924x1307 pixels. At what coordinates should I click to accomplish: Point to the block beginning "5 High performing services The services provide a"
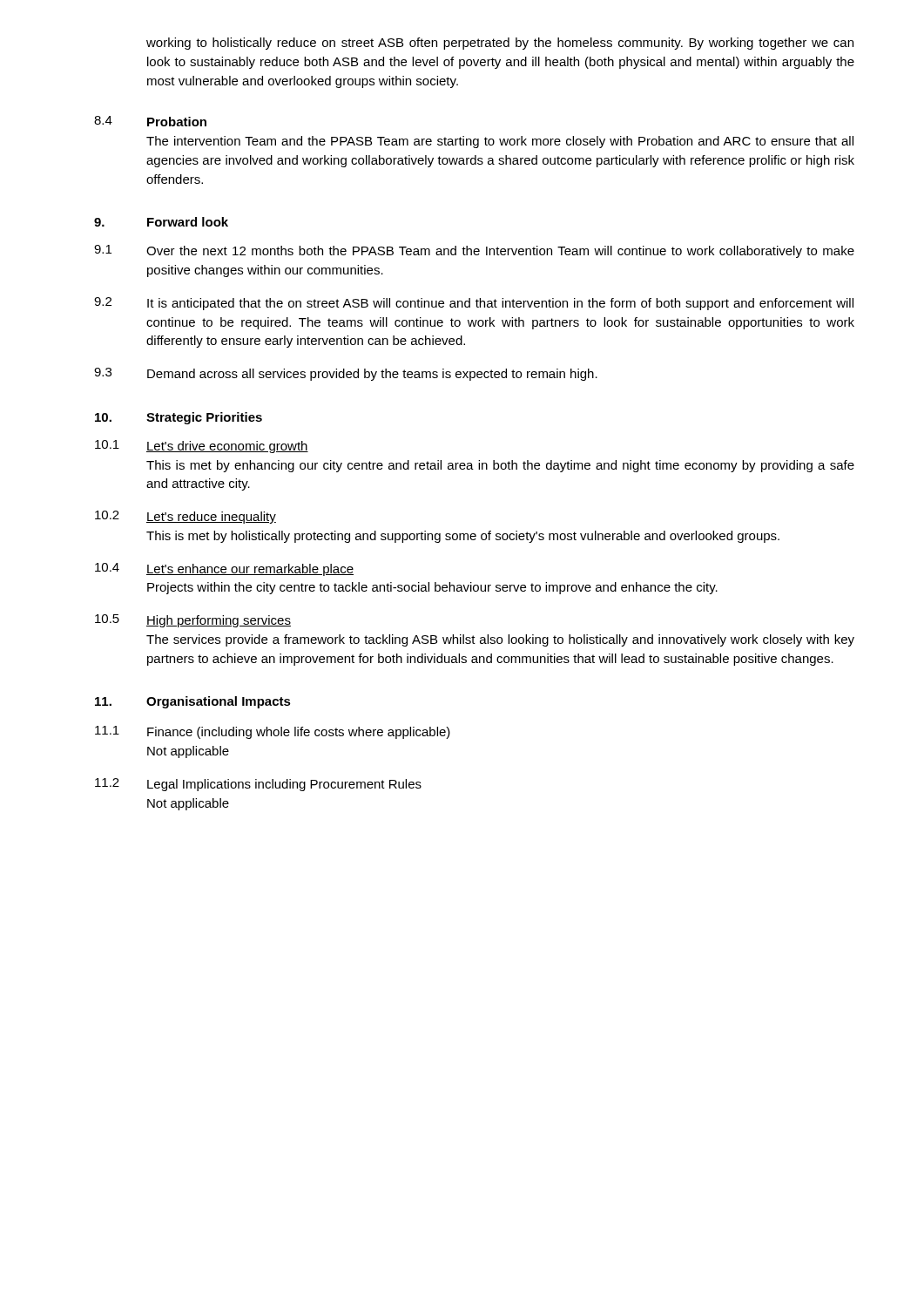474,639
